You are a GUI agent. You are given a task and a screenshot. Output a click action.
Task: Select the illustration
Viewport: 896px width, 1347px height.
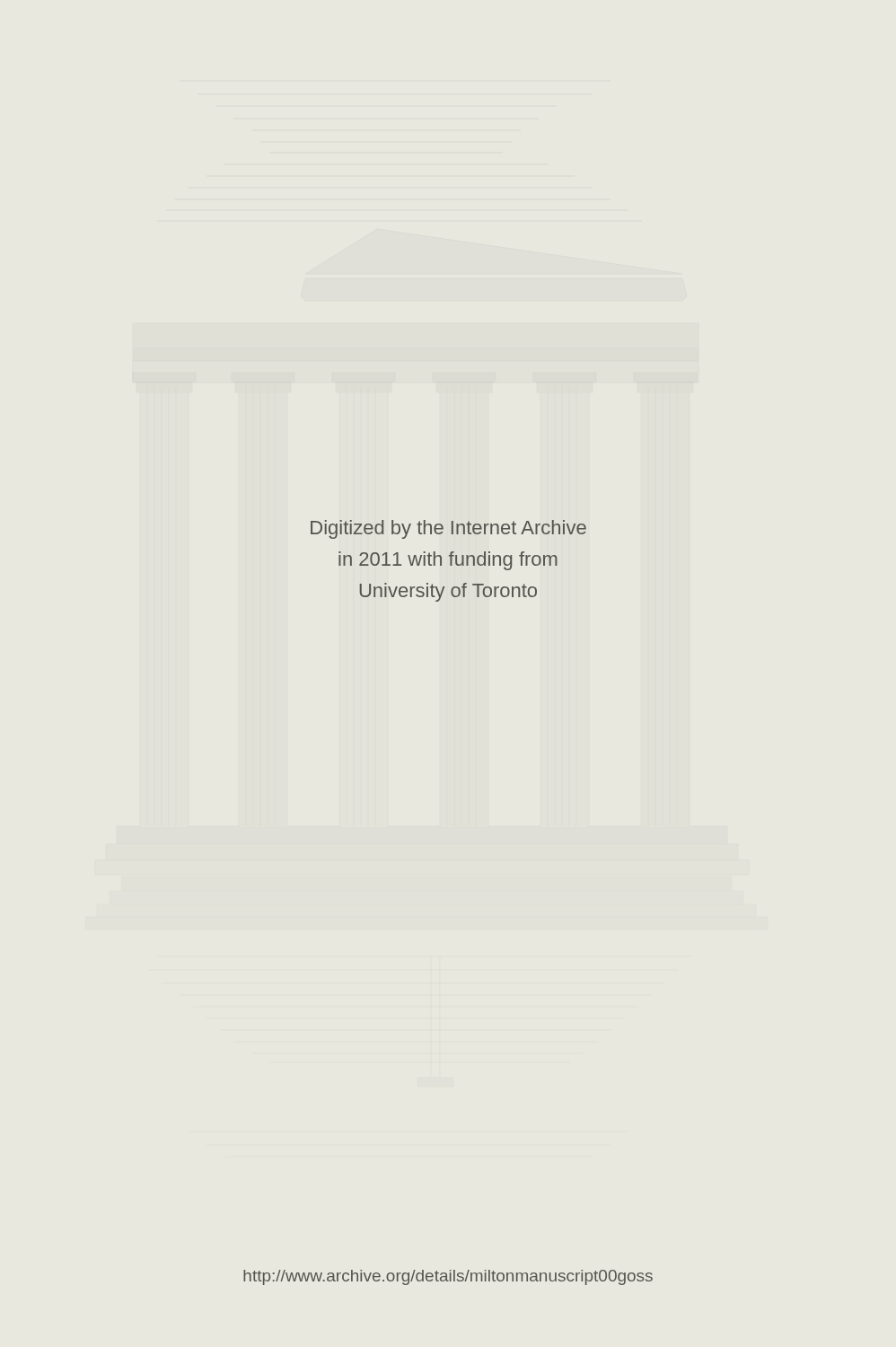(448, 674)
